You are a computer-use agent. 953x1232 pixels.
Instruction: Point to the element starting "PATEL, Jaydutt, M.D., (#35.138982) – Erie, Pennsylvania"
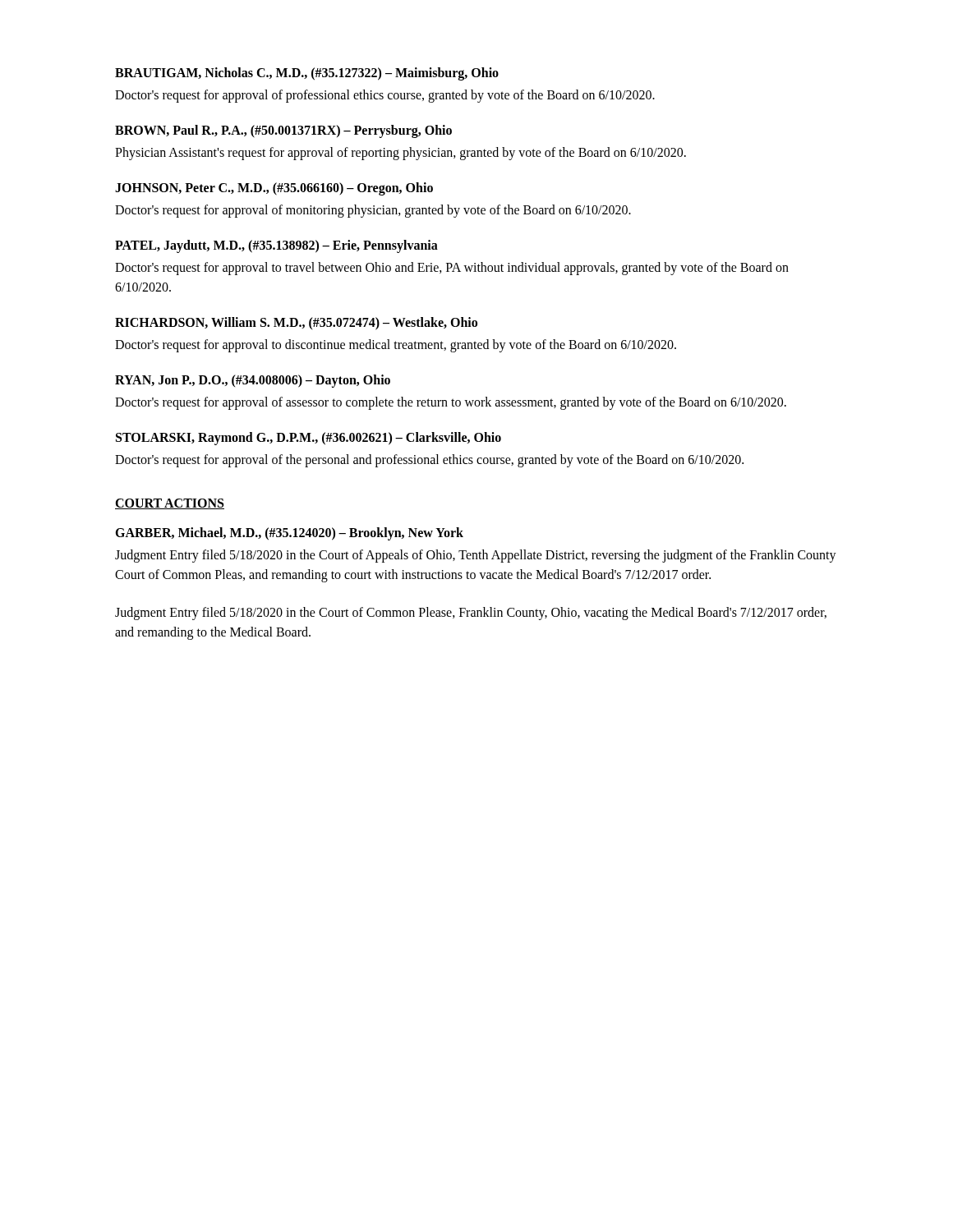(276, 245)
